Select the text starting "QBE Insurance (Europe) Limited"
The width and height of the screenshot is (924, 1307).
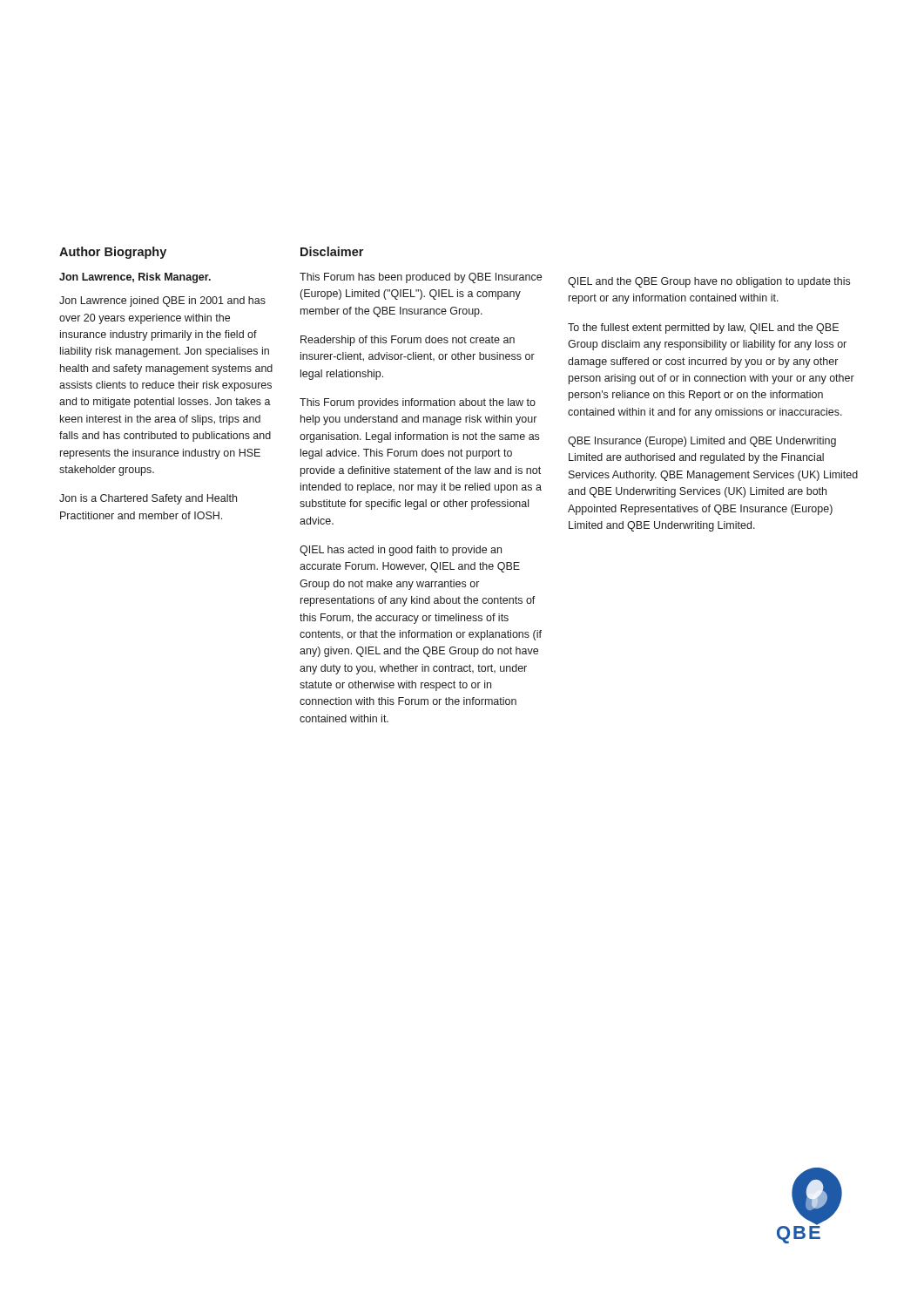(x=713, y=483)
